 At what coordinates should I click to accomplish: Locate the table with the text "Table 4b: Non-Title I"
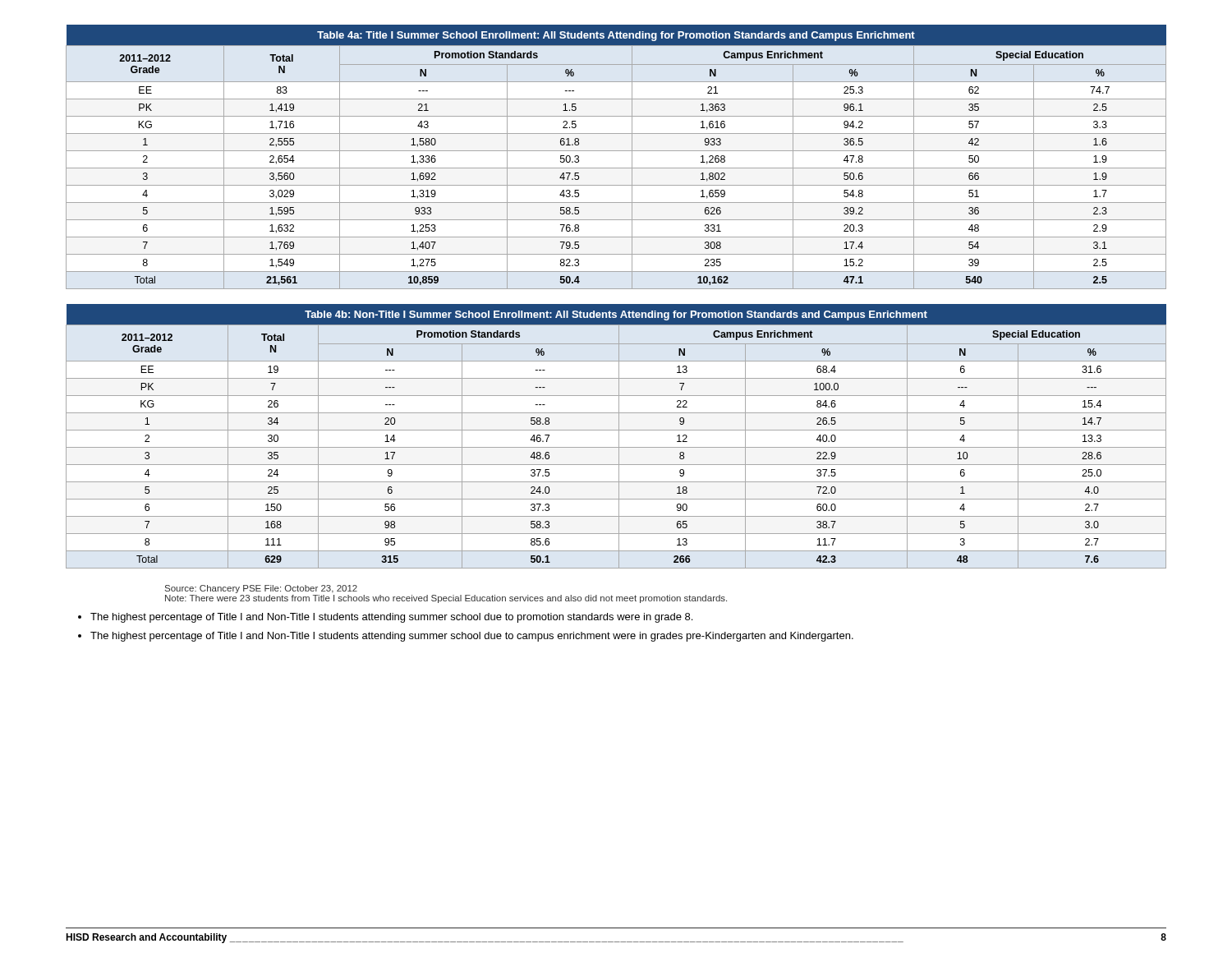point(616,436)
